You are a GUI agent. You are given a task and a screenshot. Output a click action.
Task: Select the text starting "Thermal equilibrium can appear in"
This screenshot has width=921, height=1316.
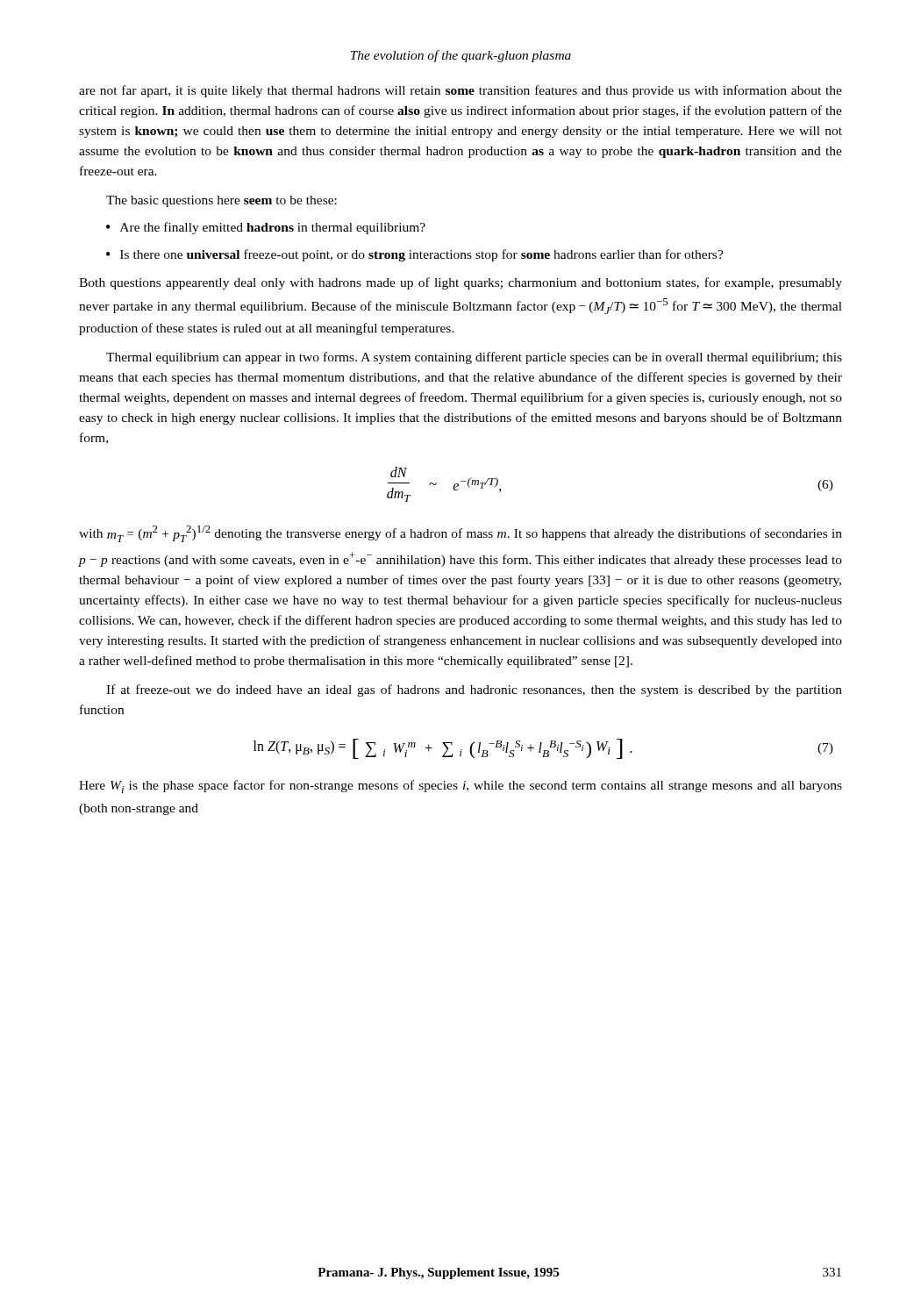[460, 397]
